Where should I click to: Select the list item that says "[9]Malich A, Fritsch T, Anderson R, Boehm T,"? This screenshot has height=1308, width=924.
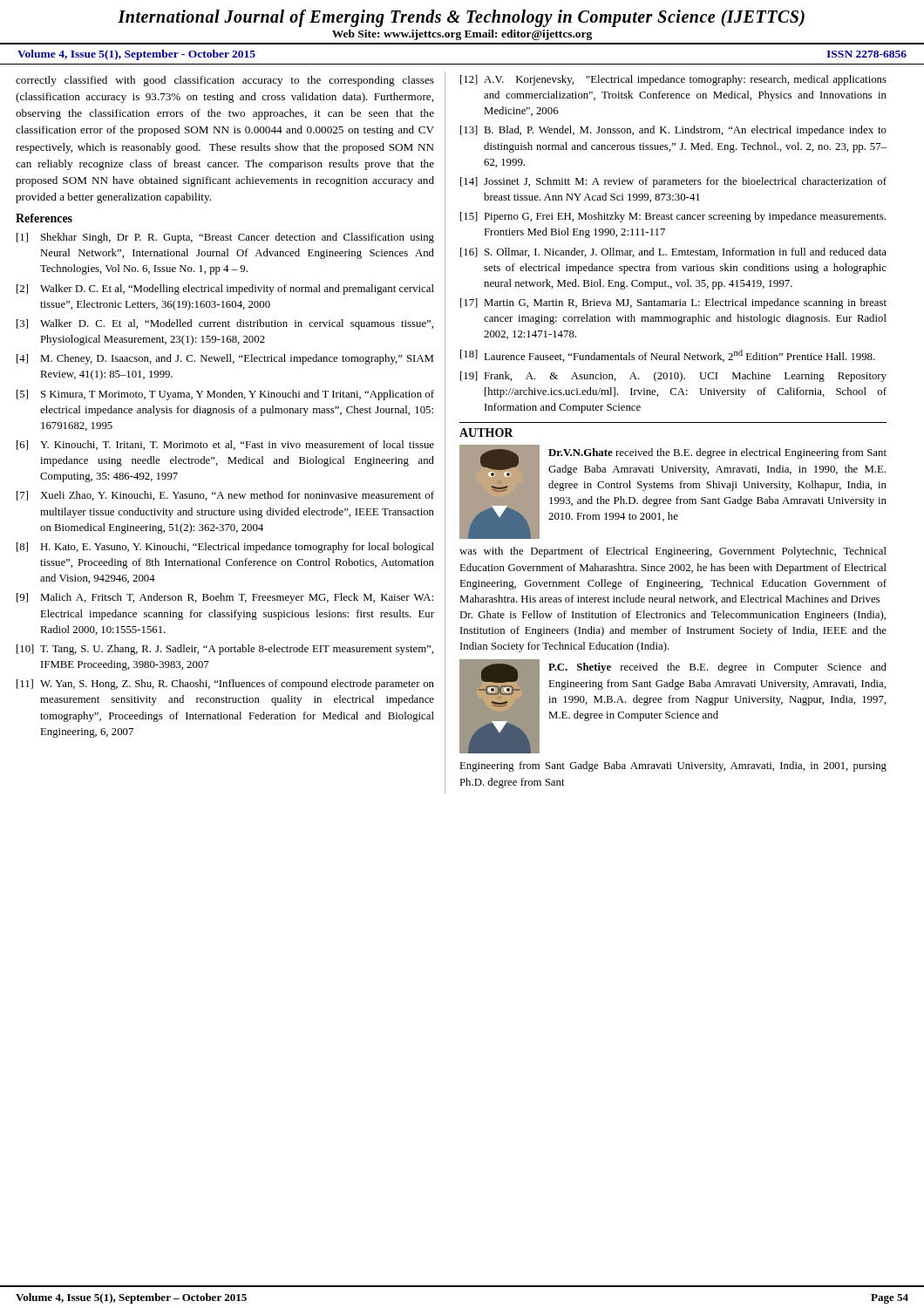pos(225,614)
